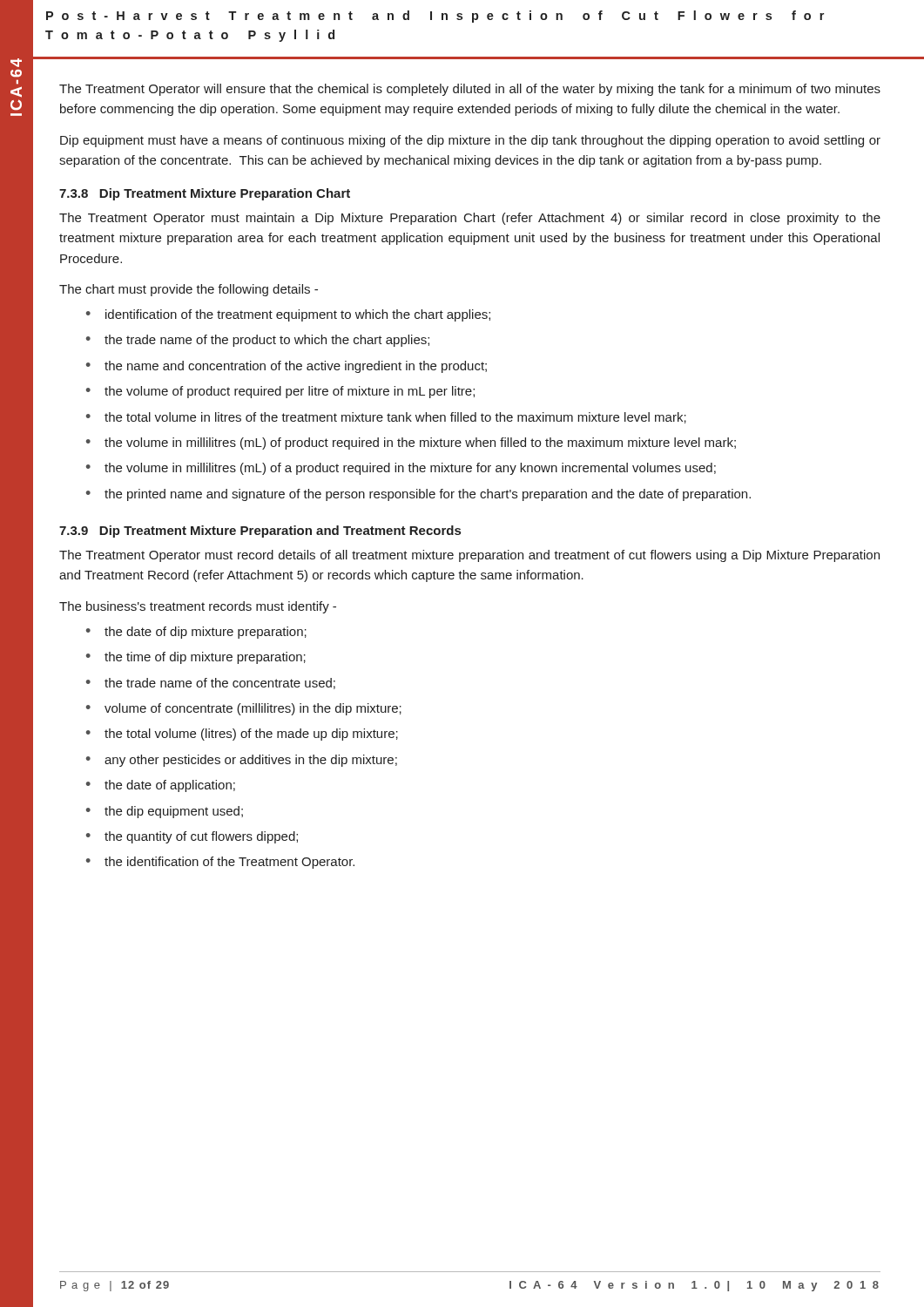Find the list item that reads "• the date of application;"
924x1307 pixels.
161,786
